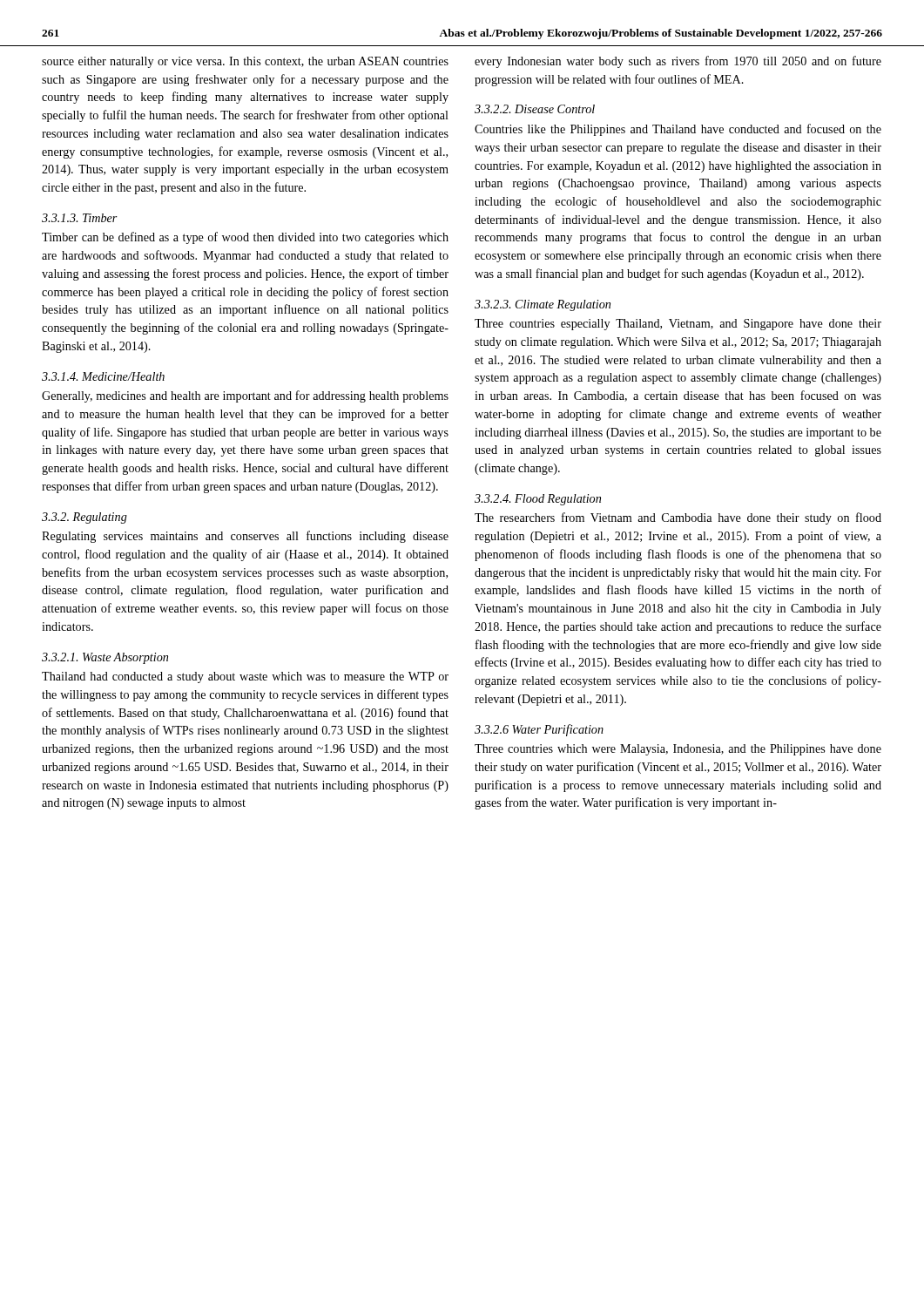Click on the element starting "3.3.2.1. Waste Absorption"

(x=105, y=657)
